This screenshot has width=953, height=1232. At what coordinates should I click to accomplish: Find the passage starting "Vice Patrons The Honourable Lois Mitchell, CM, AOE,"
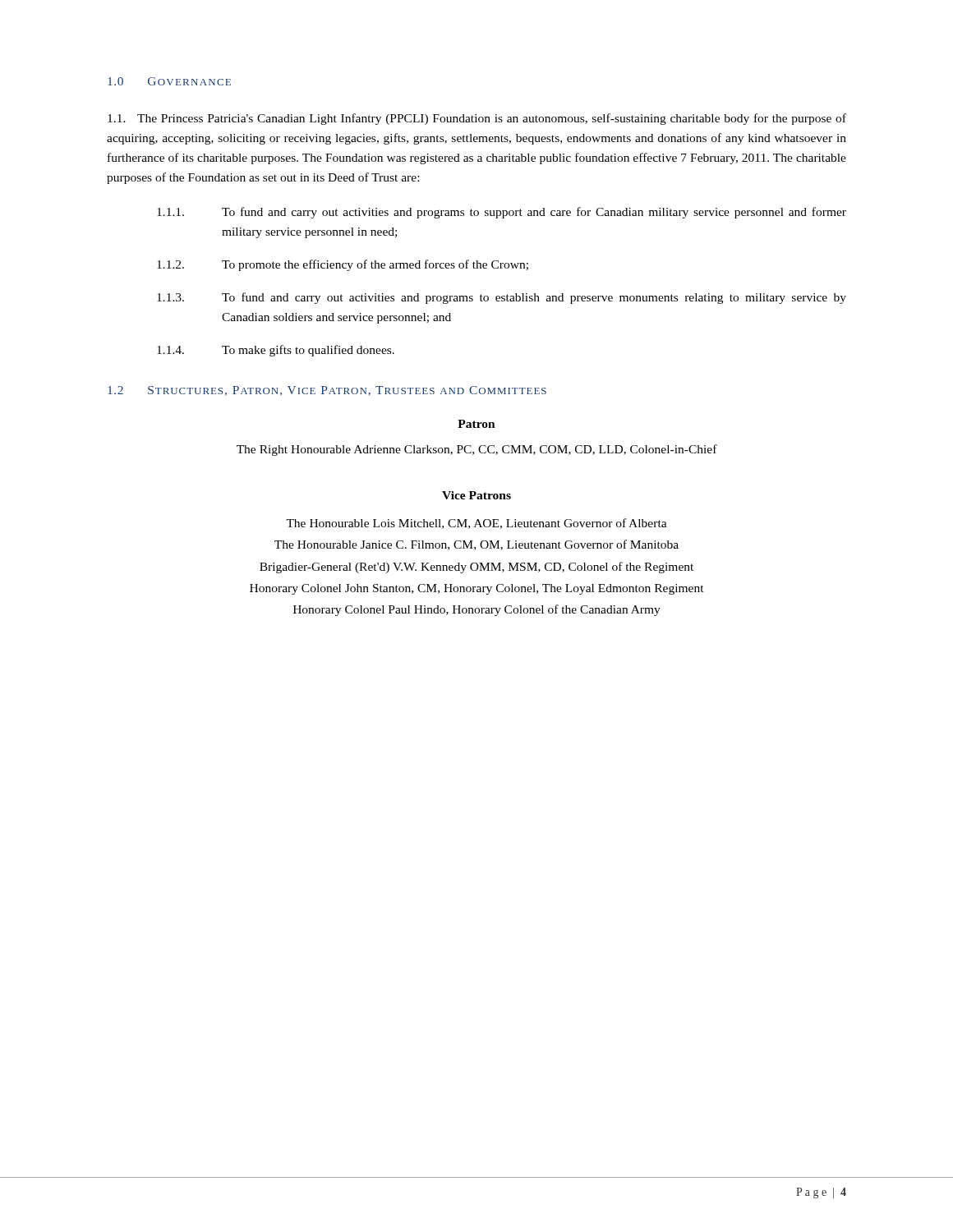476,553
